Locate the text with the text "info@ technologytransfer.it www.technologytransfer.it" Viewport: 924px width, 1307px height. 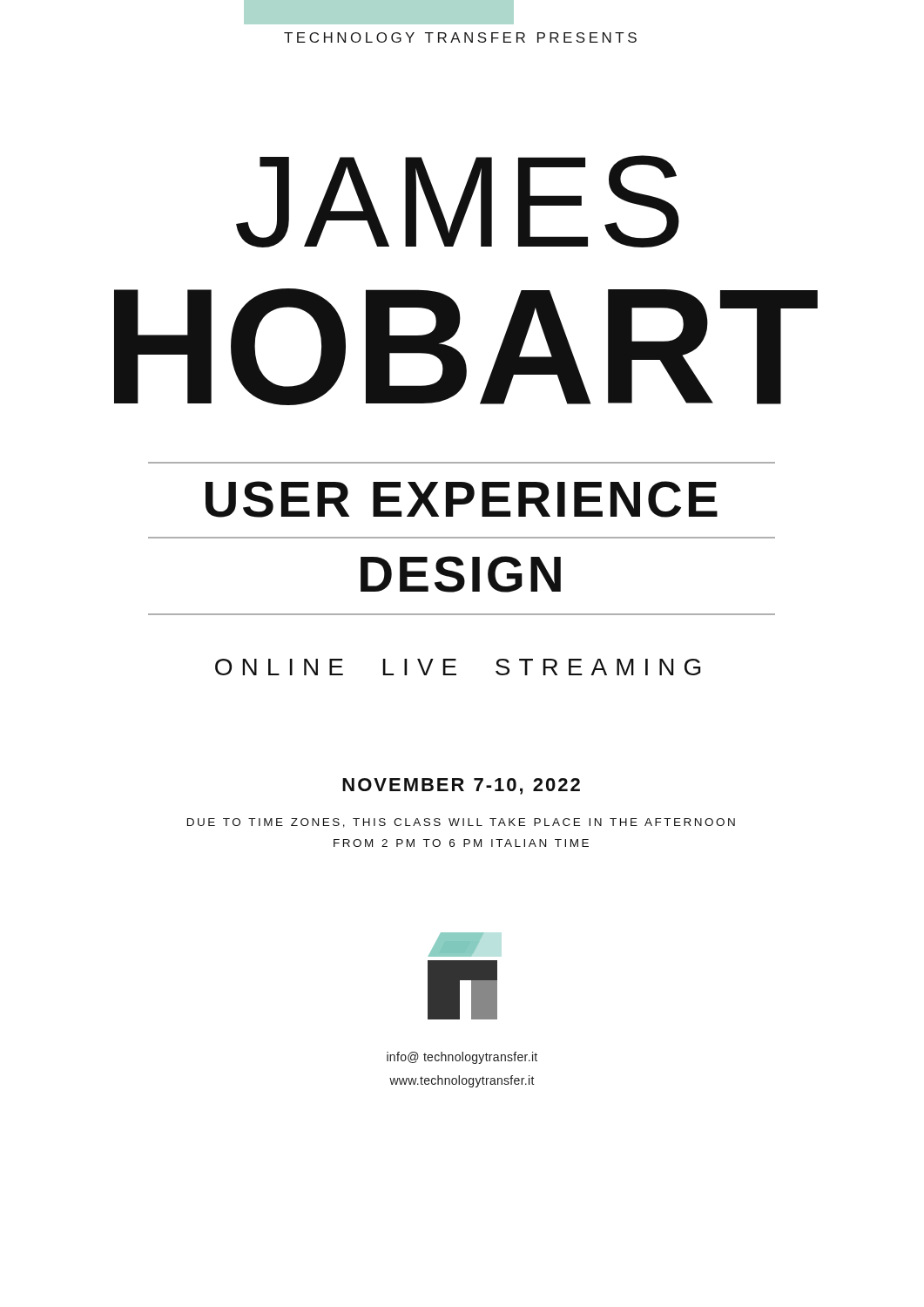pos(462,1068)
